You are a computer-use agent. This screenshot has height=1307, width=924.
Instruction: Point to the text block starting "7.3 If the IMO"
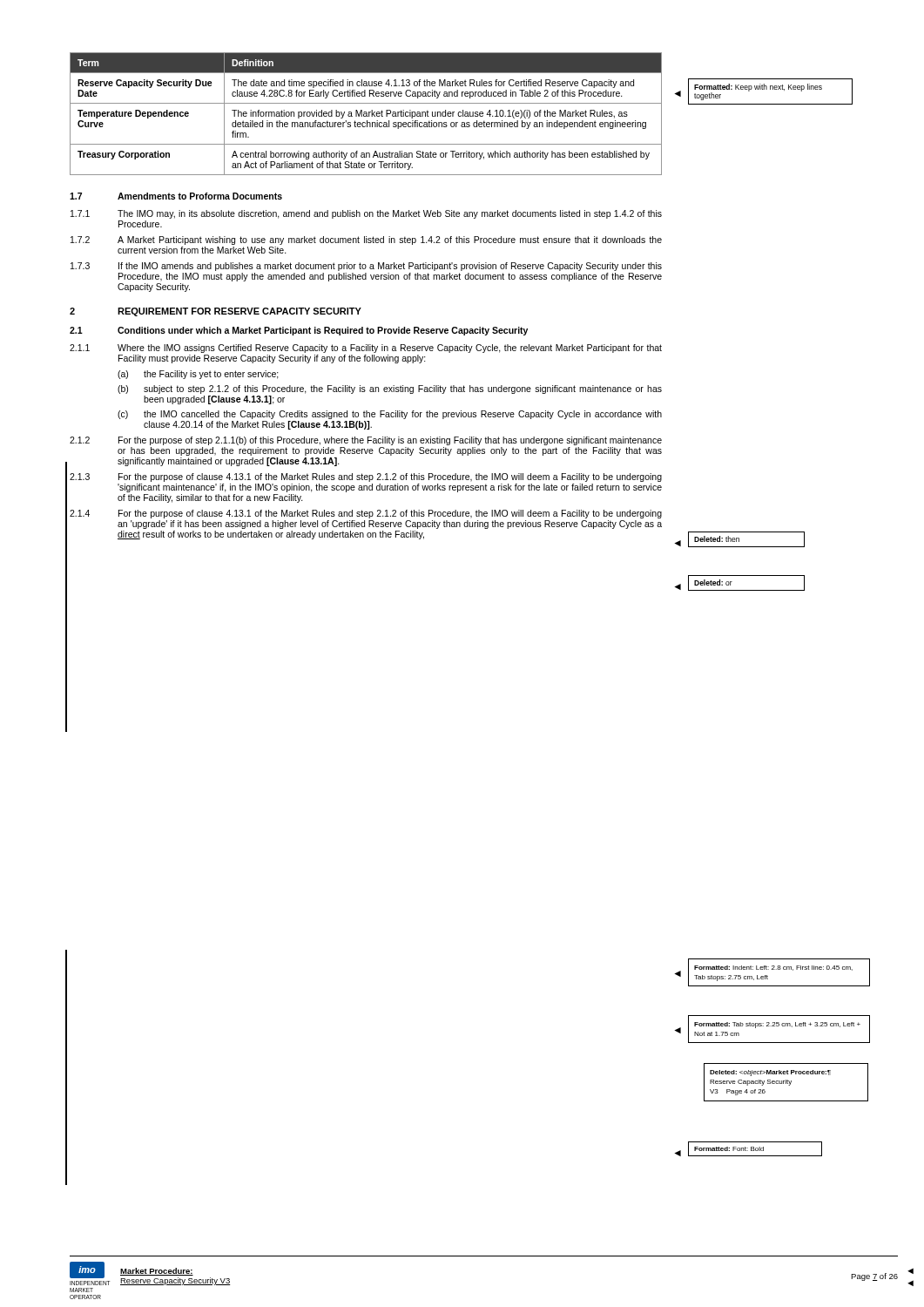366,276
